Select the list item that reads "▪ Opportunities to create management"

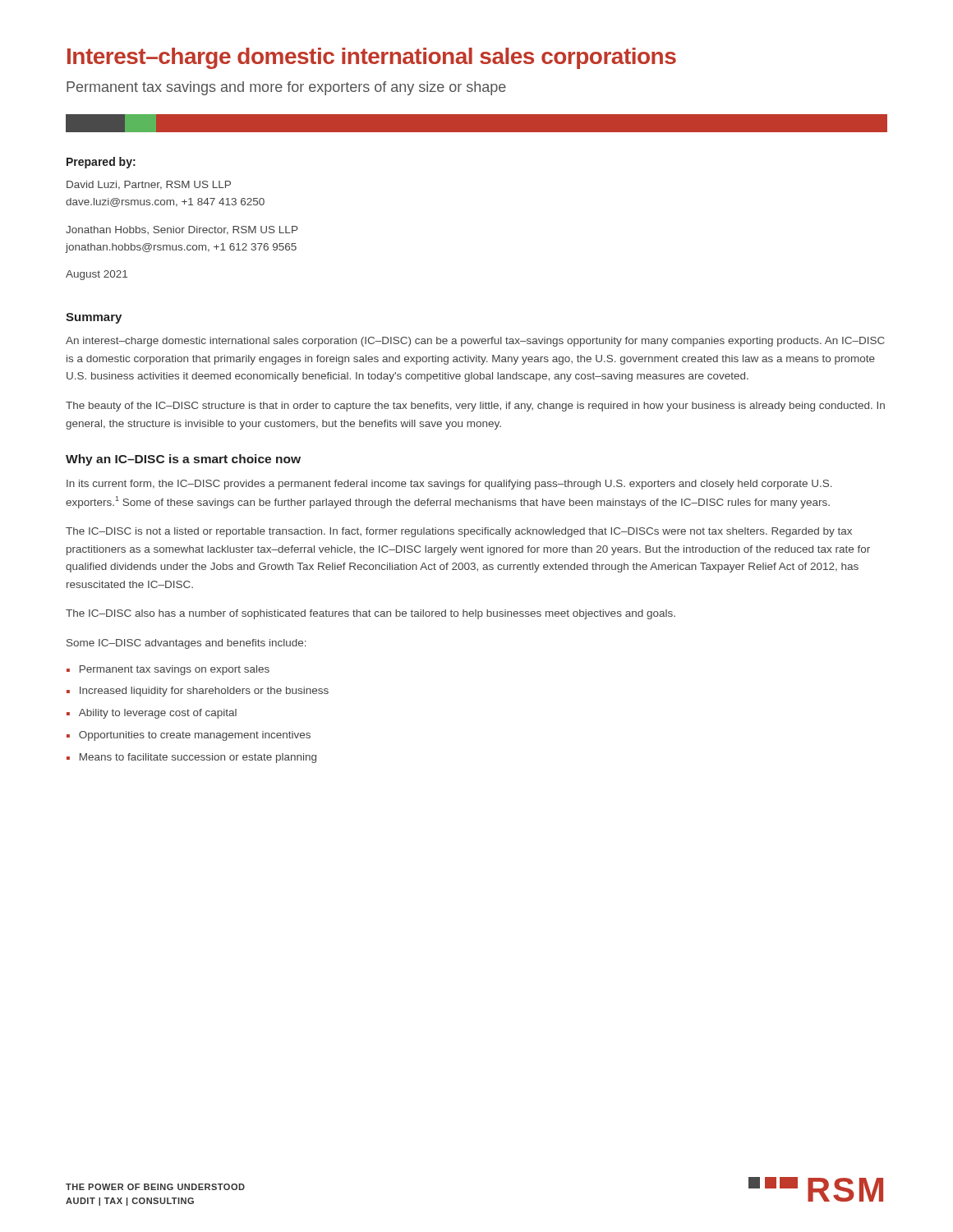pos(188,736)
